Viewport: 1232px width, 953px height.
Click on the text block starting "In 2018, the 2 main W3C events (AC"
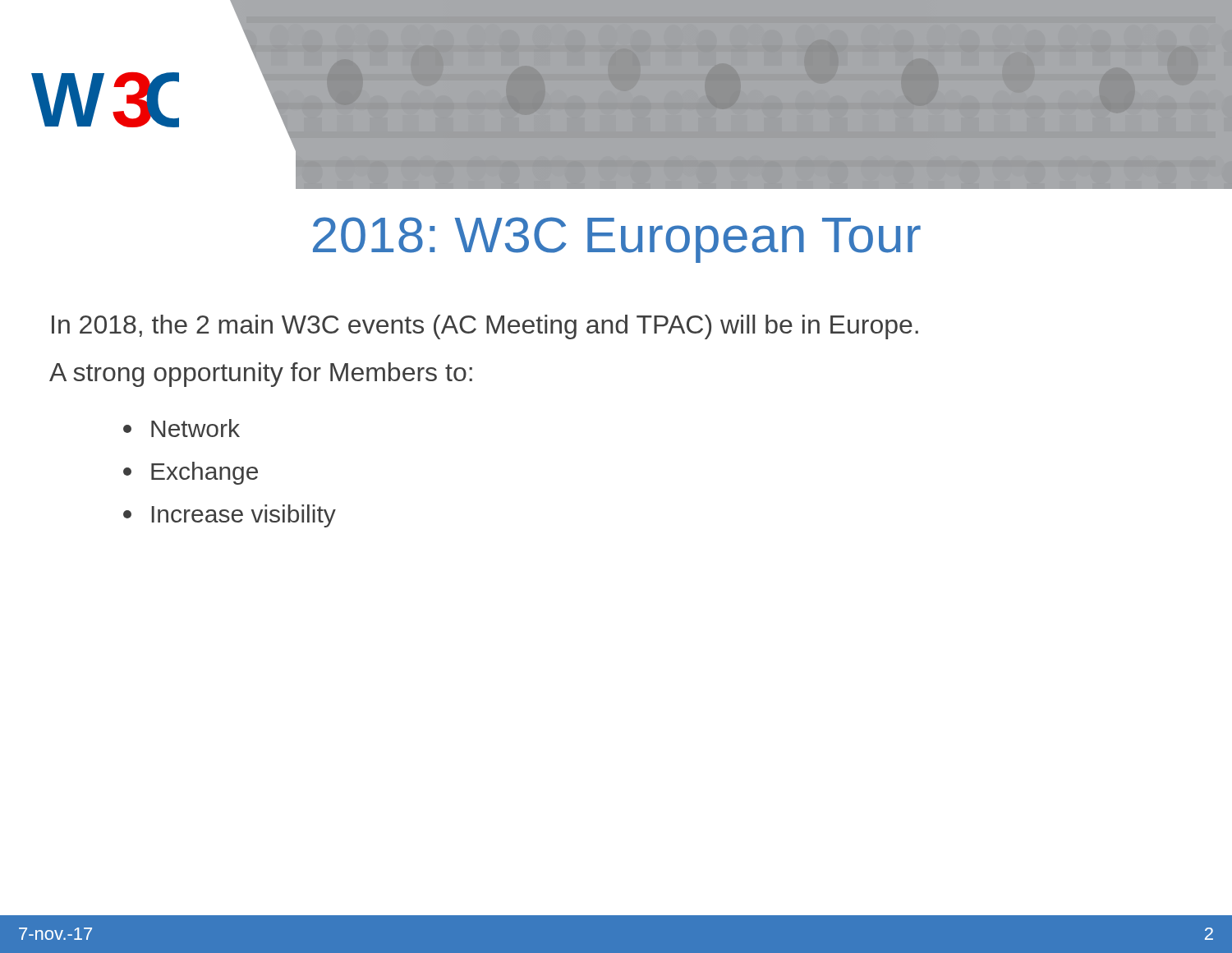point(485,324)
